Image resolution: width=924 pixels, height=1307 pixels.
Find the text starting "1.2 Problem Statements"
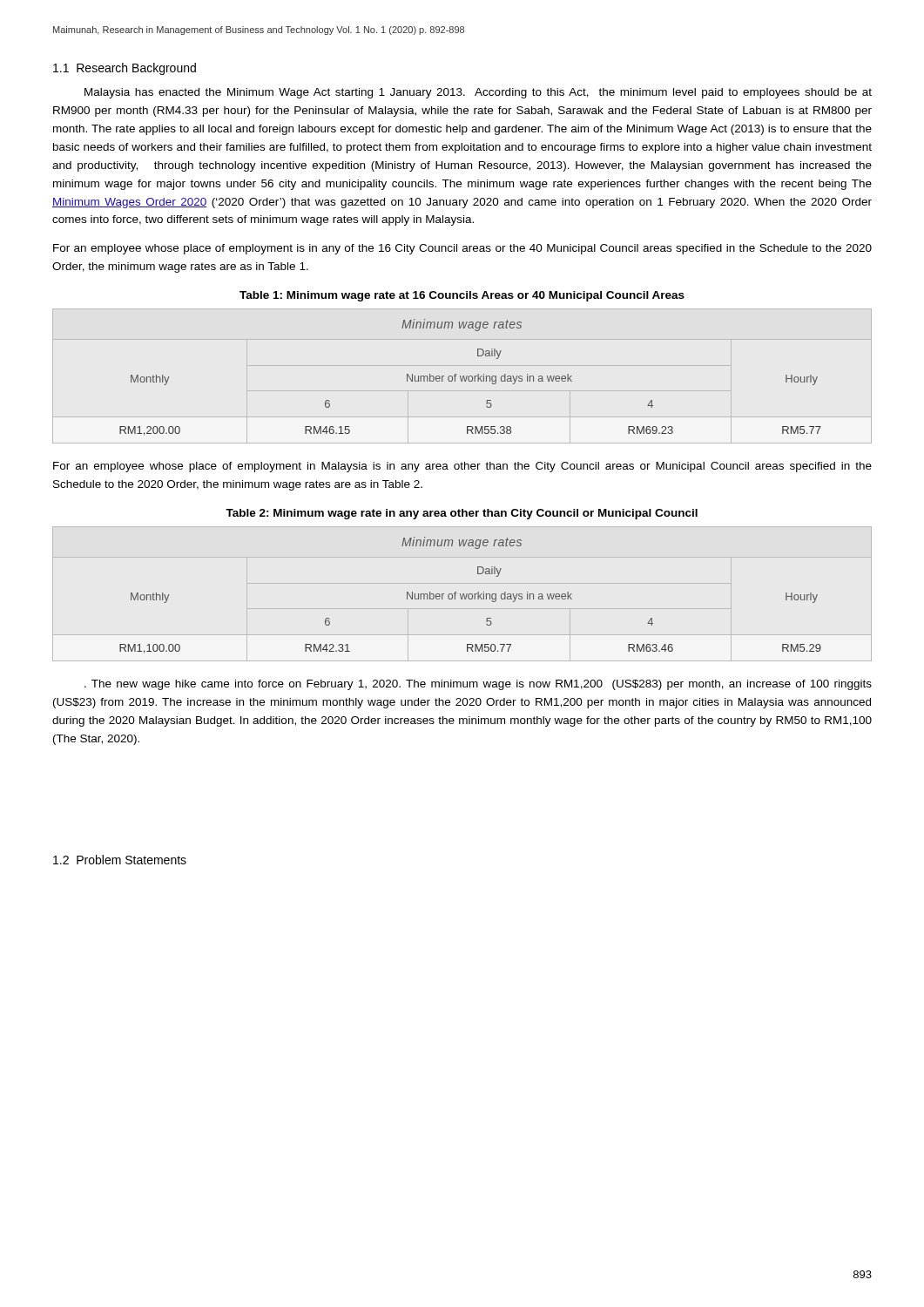tap(119, 860)
